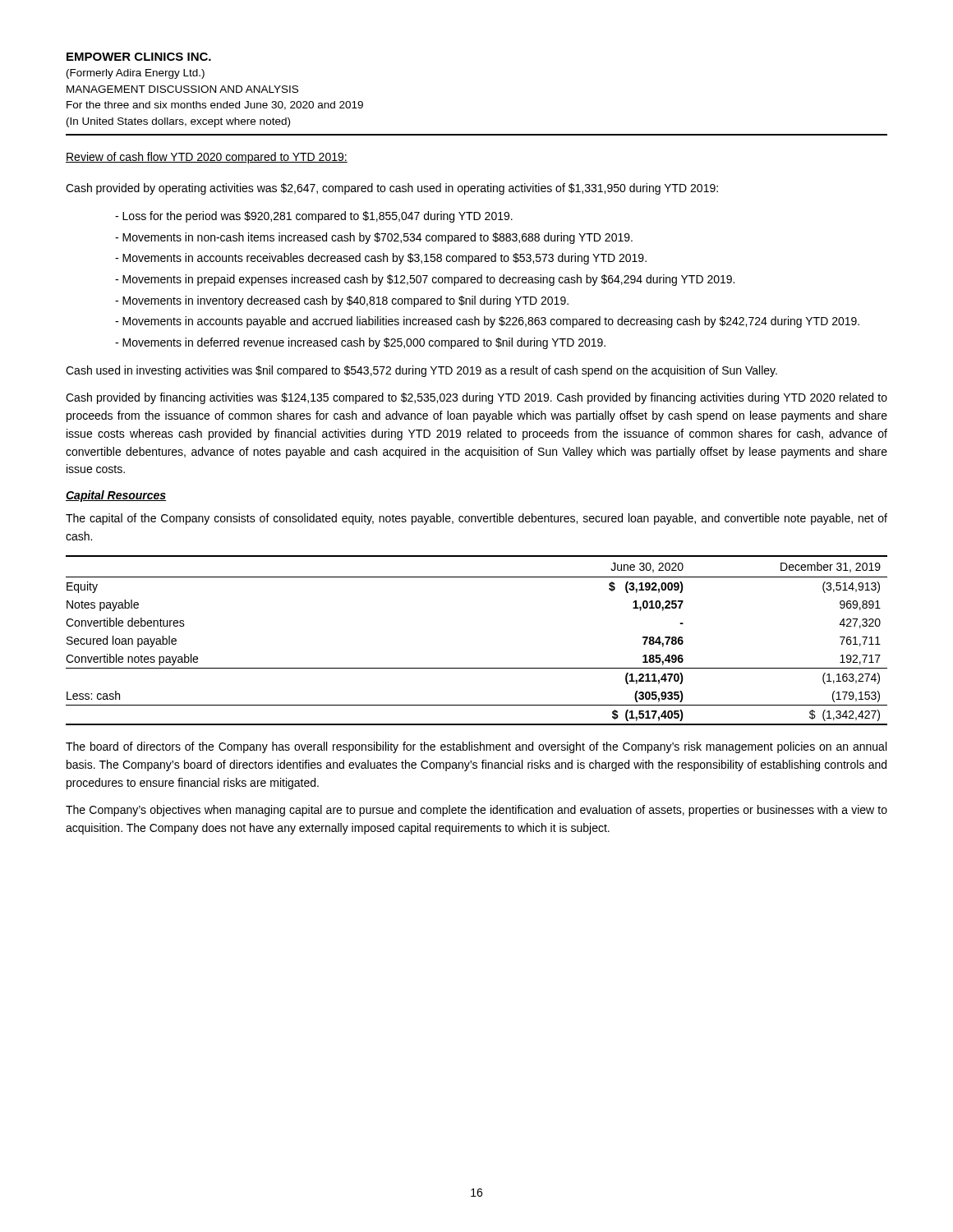
Task: Find the block on this page that starts "Movements in accounts receivables decreased cash by"
Action: (385, 258)
